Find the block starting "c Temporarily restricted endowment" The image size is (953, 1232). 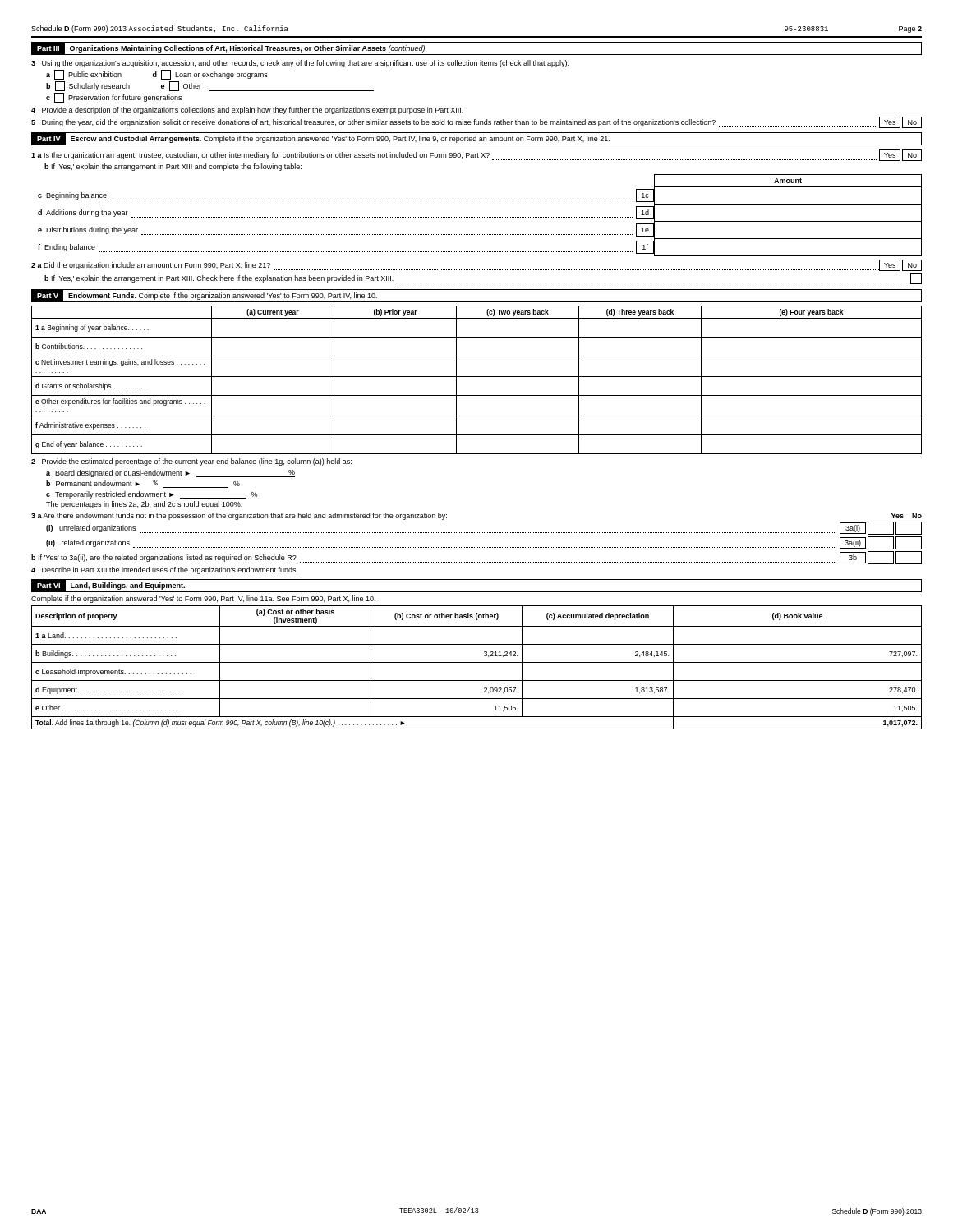(152, 494)
